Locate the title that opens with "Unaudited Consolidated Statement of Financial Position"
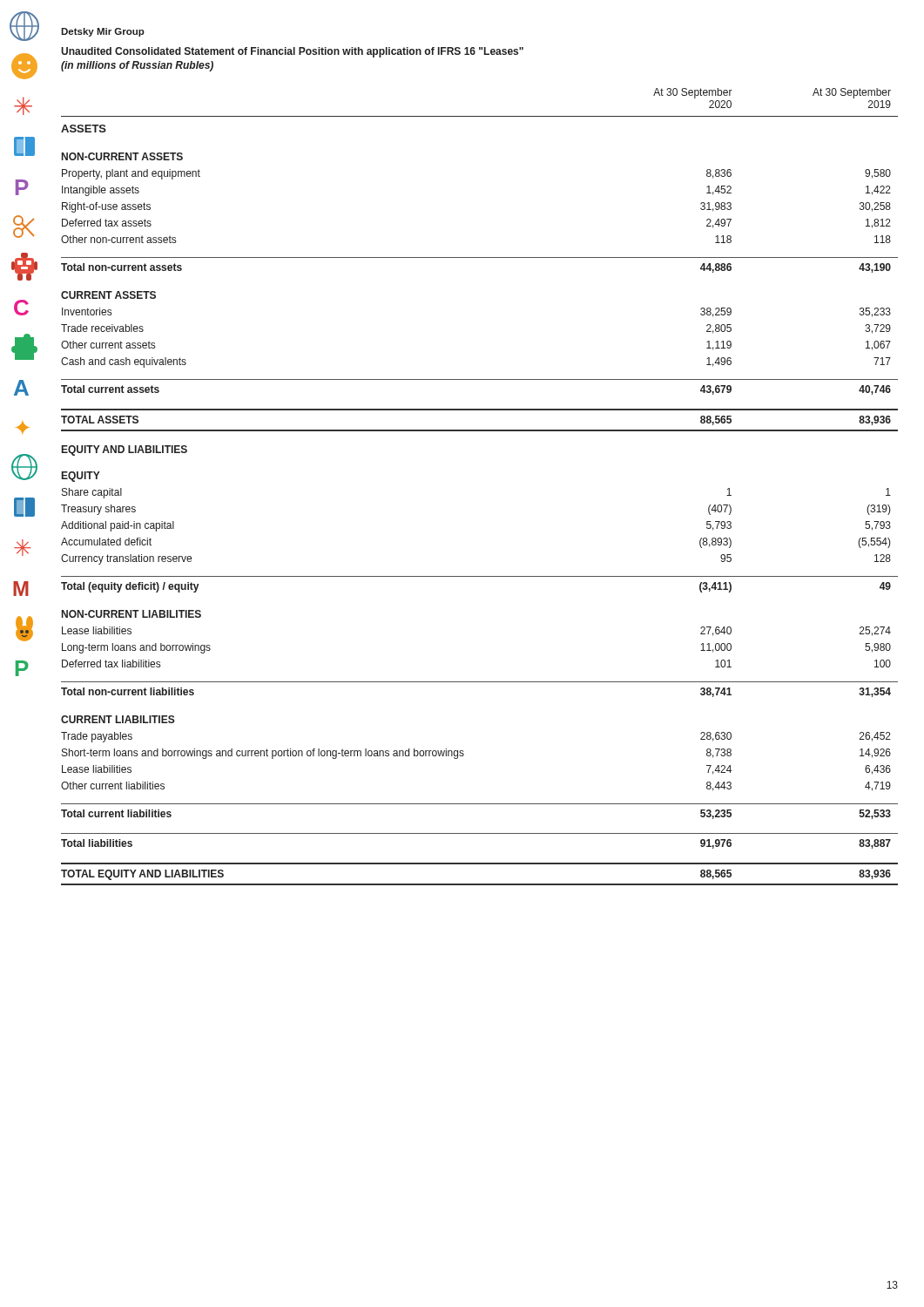The height and width of the screenshot is (1307, 924). 479,58
